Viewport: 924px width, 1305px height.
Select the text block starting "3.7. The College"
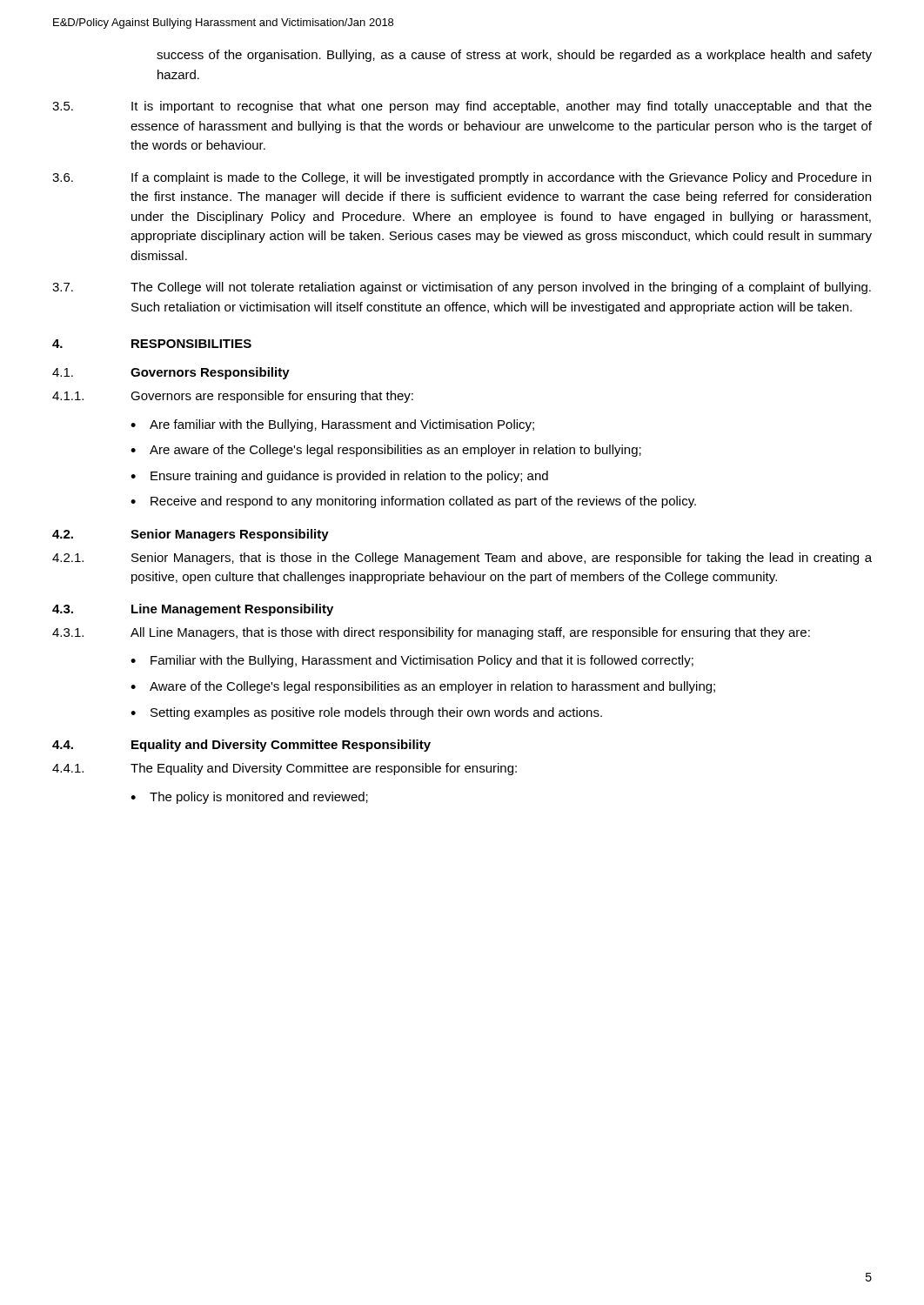pos(462,297)
